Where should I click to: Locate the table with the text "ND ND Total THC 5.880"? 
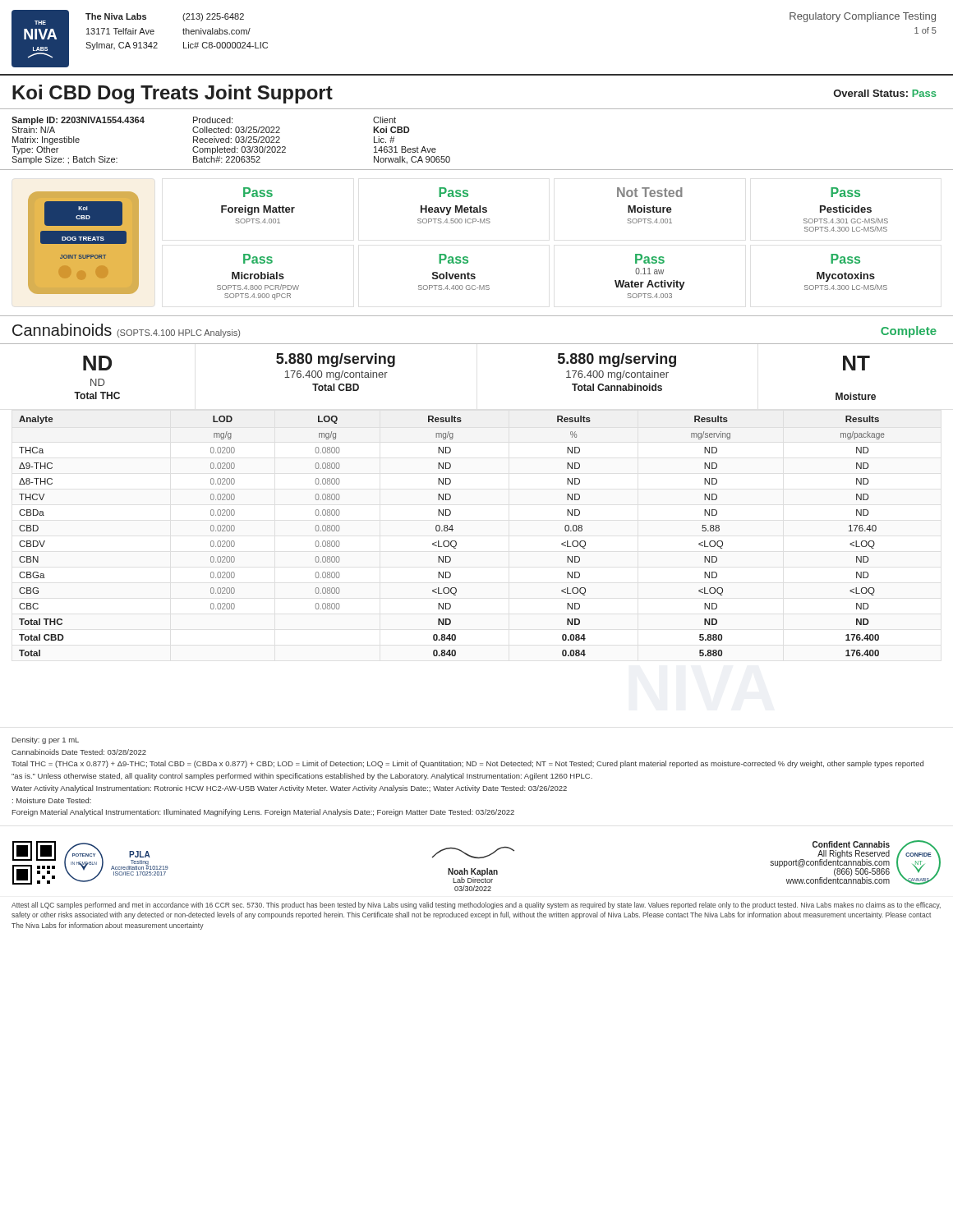coord(476,377)
